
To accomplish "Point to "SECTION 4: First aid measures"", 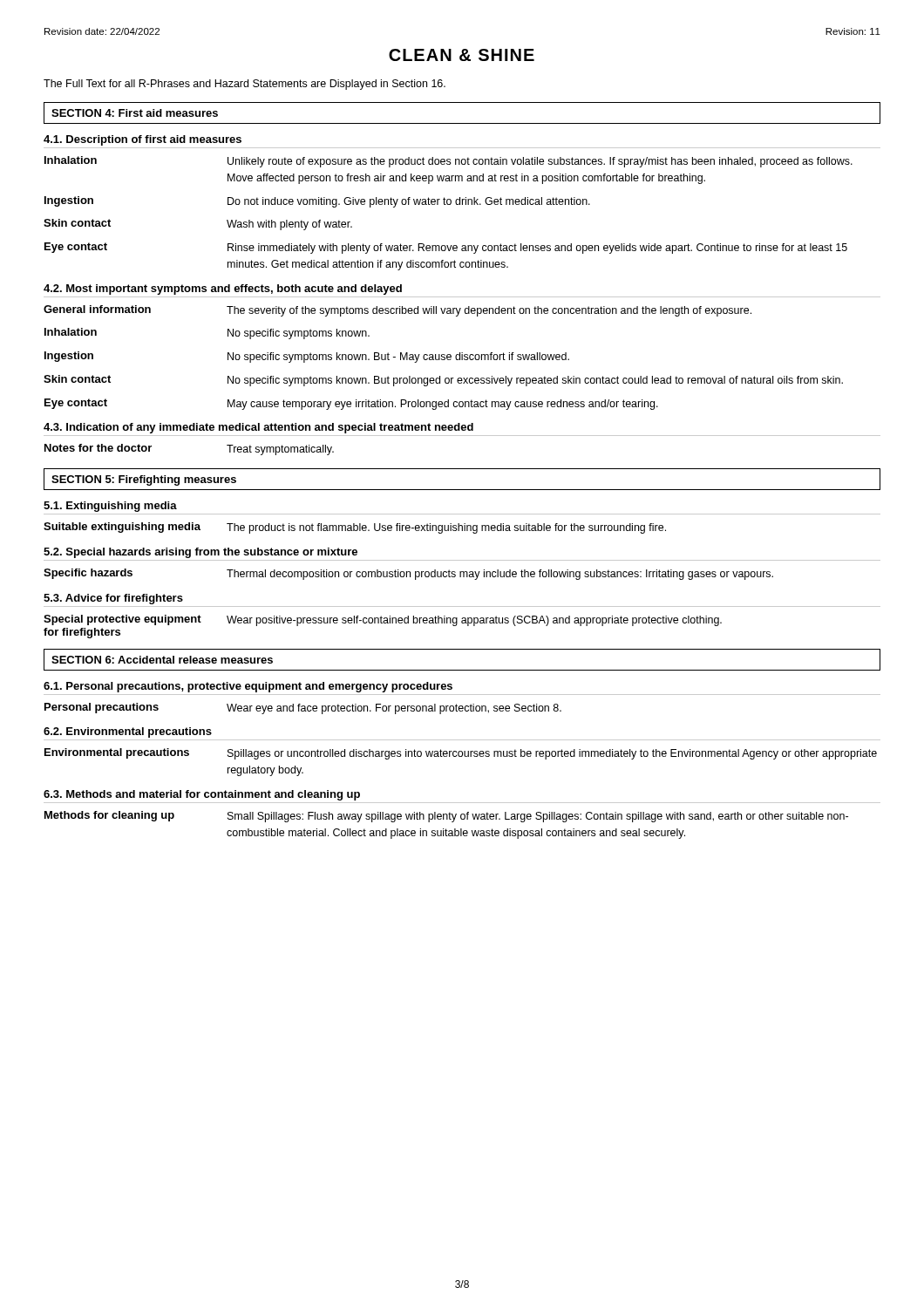I will pos(135,113).
